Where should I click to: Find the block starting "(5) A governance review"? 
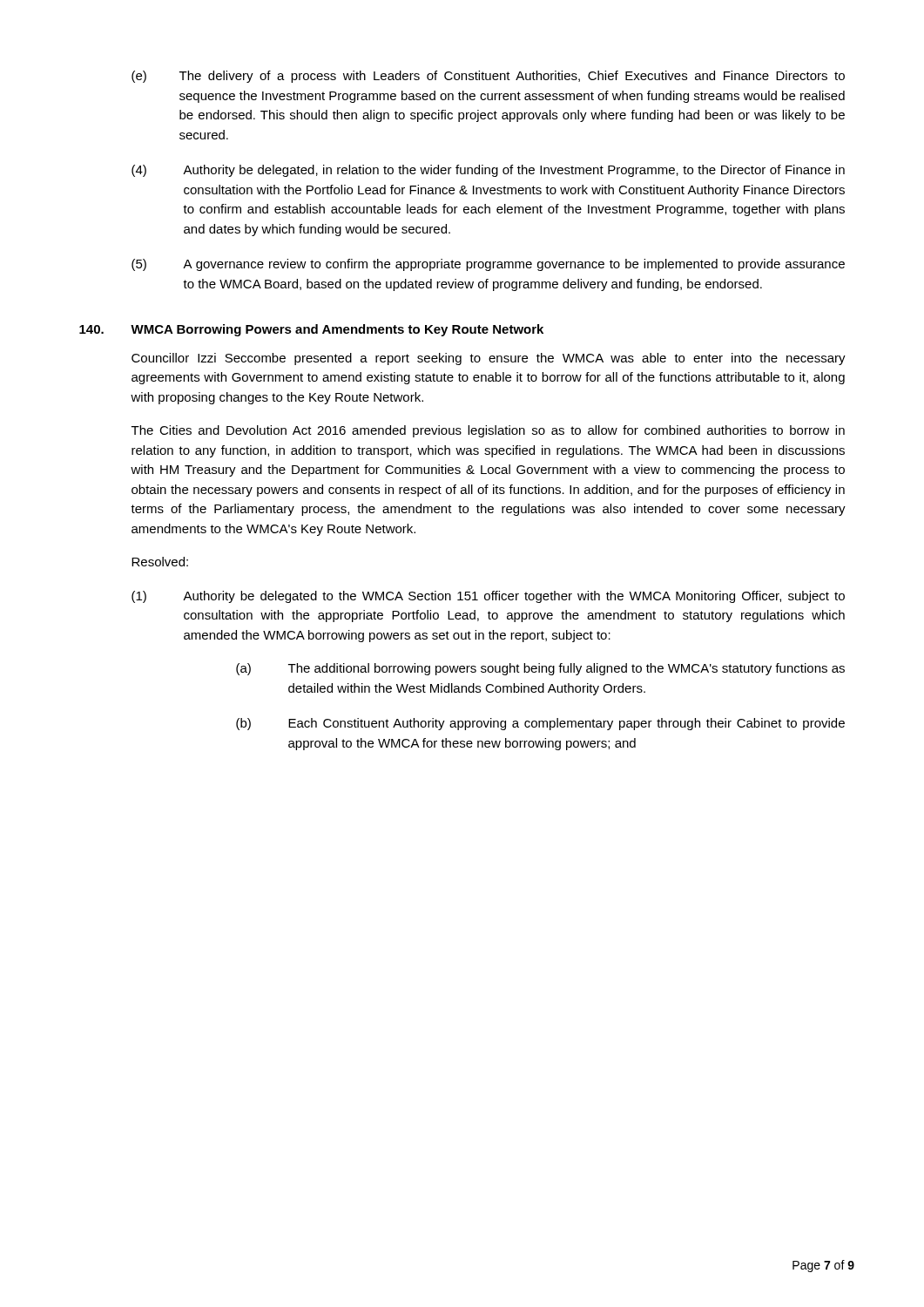point(488,274)
